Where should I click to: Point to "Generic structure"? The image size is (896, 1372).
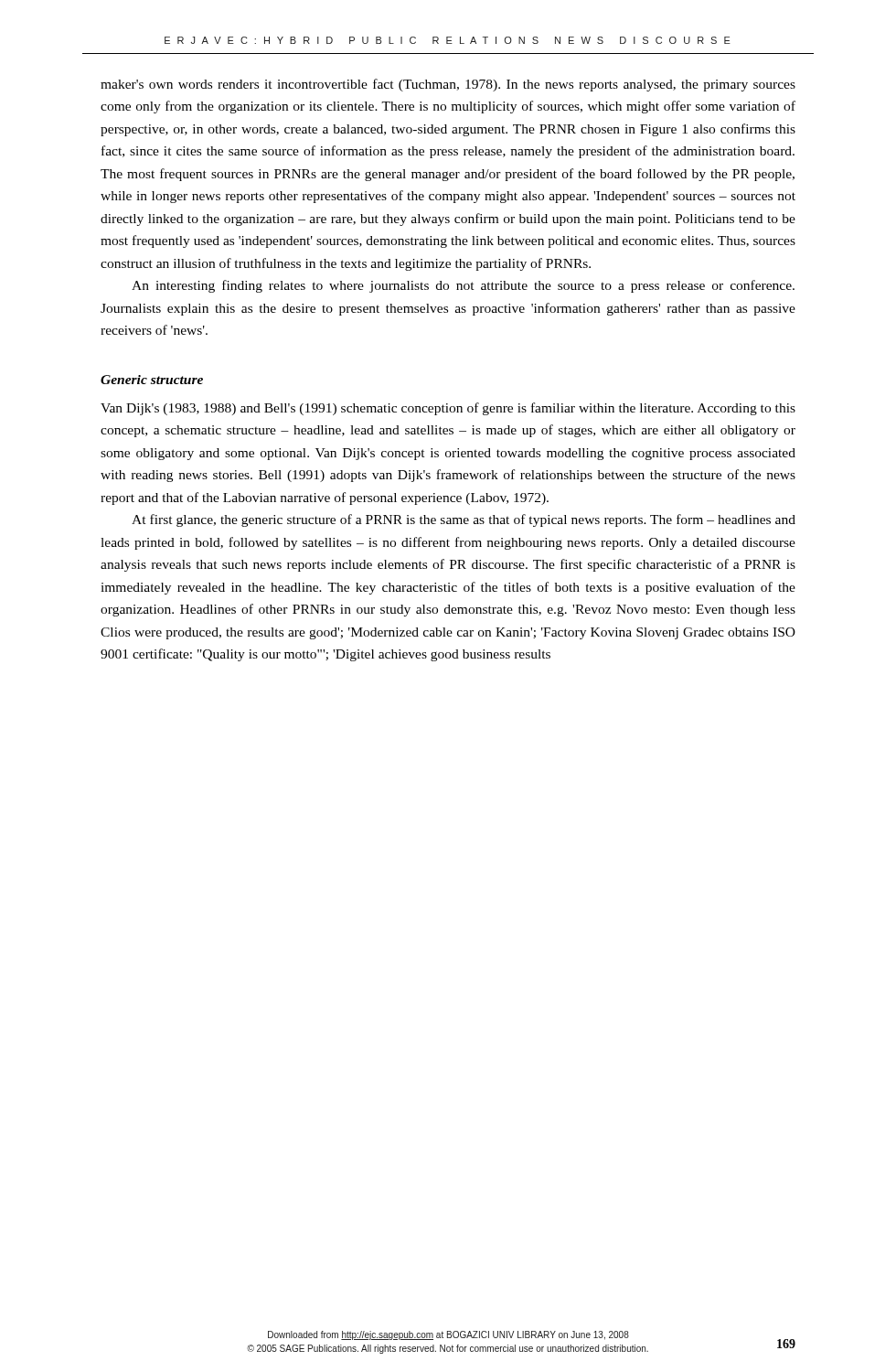tap(152, 379)
